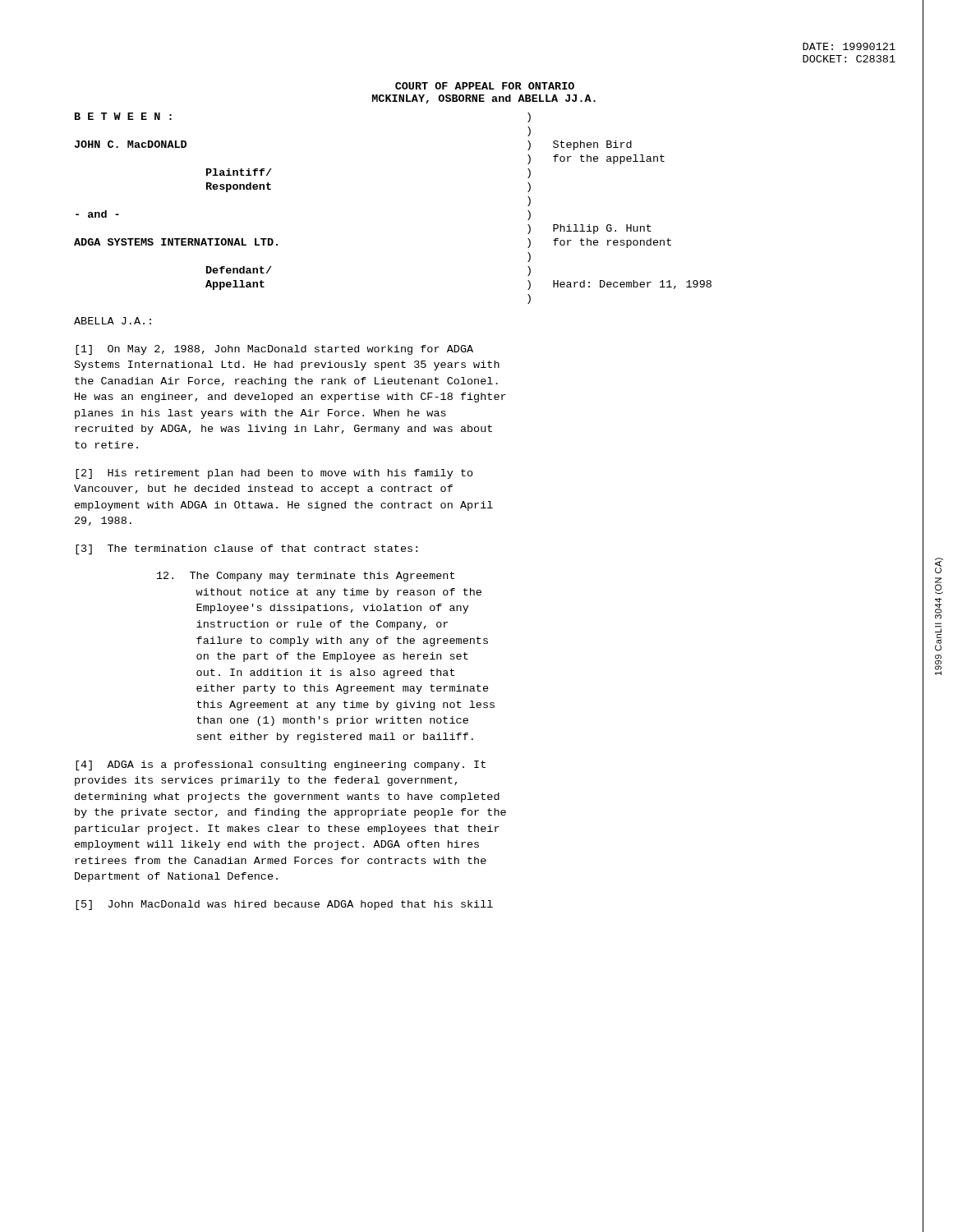
Task: Find the block on this page that starts "[4] ADGA is a professional consulting engineering company."
Action: click(290, 821)
